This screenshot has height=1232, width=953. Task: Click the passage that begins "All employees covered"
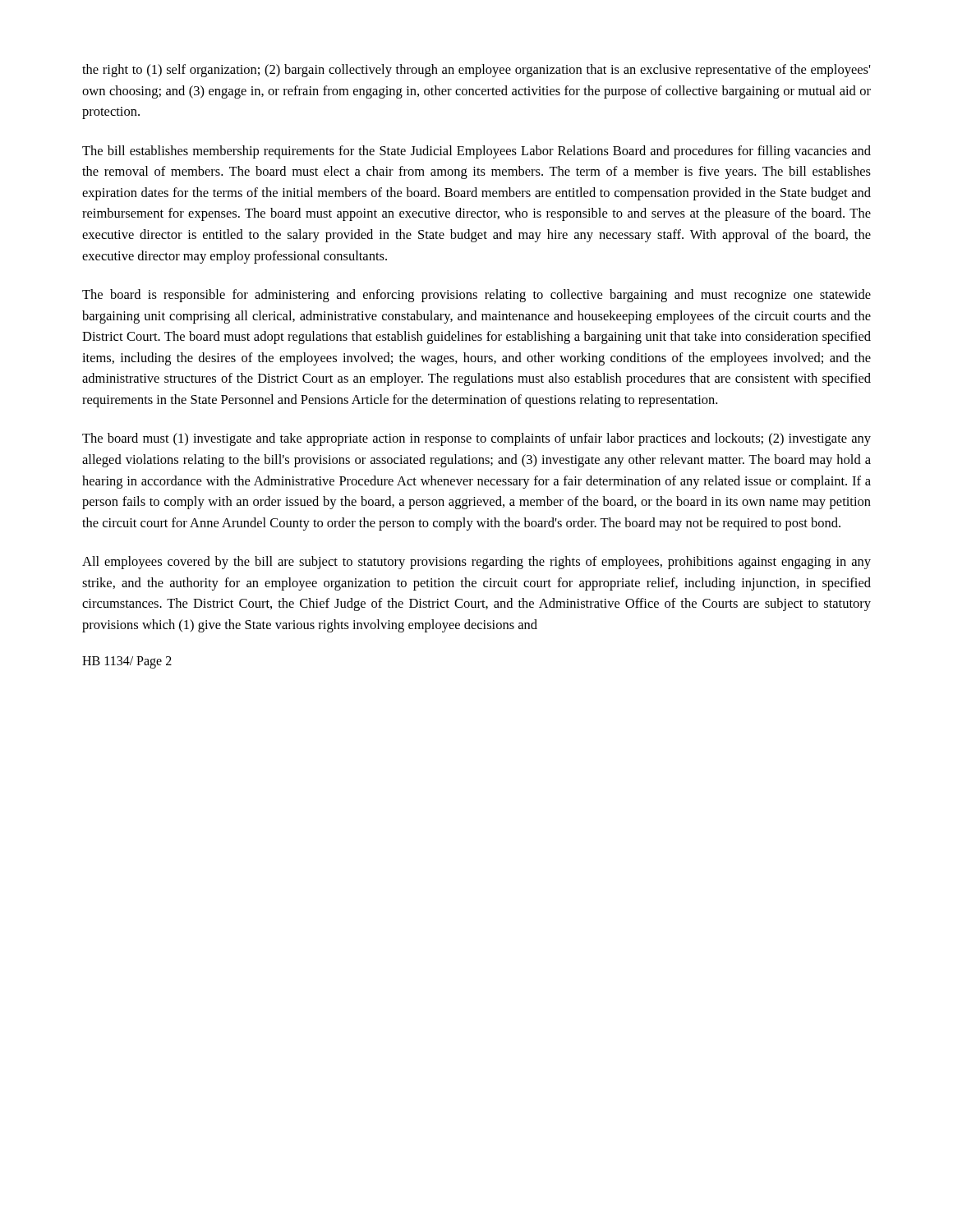click(x=476, y=593)
